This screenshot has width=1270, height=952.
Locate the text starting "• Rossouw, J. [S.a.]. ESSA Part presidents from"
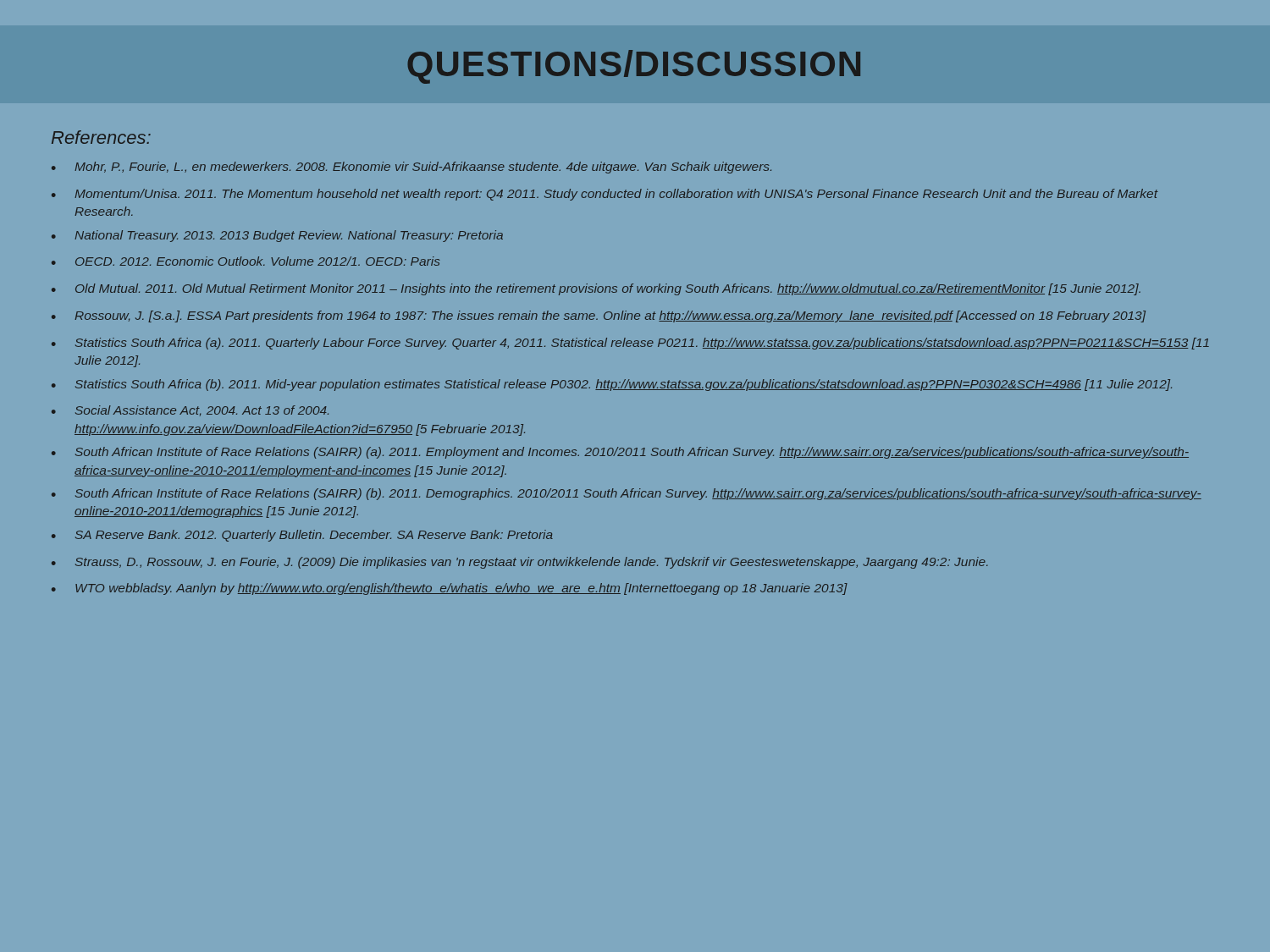tap(635, 317)
